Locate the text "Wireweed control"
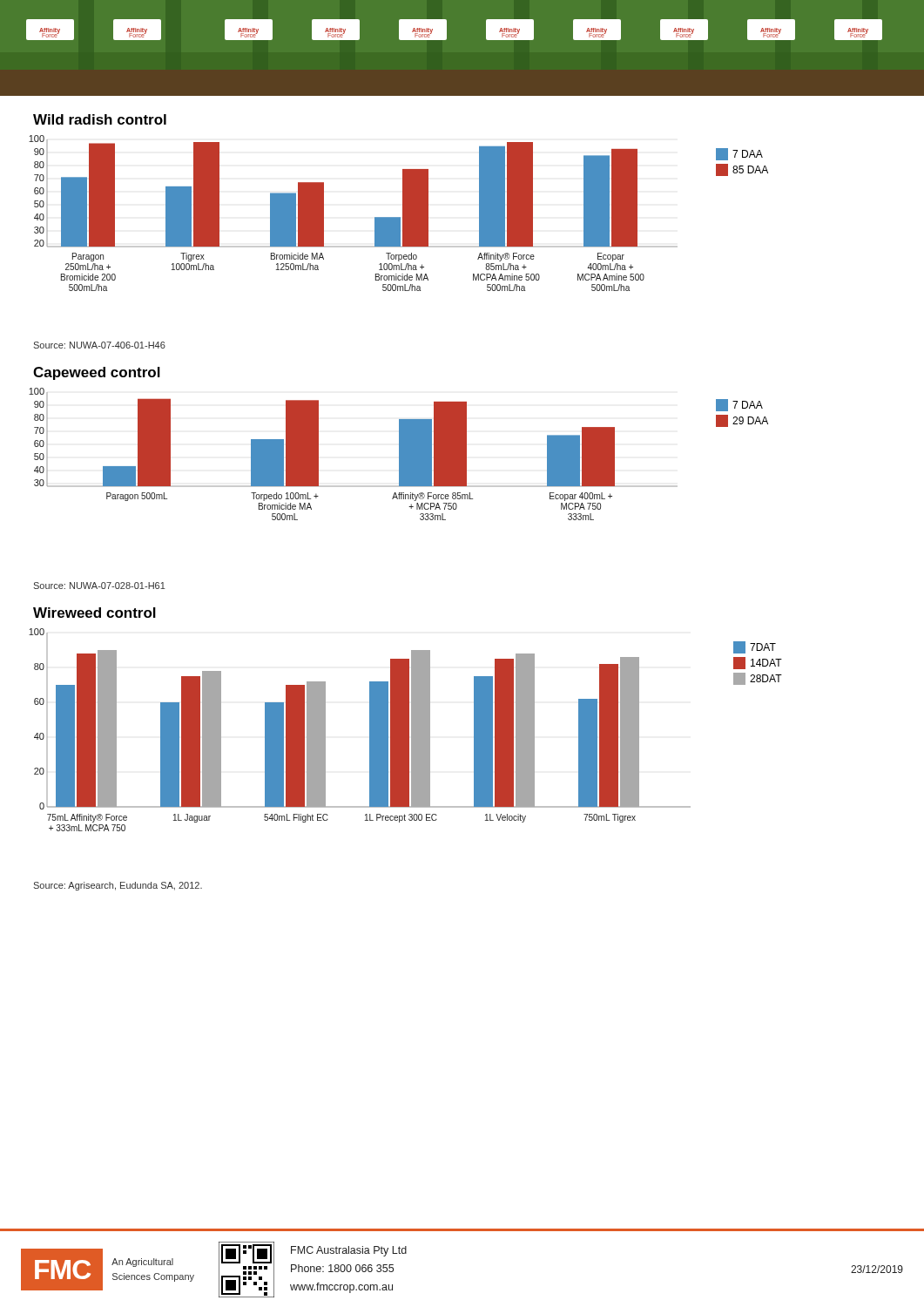924x1307 pixels. click(x=95, y=613)
